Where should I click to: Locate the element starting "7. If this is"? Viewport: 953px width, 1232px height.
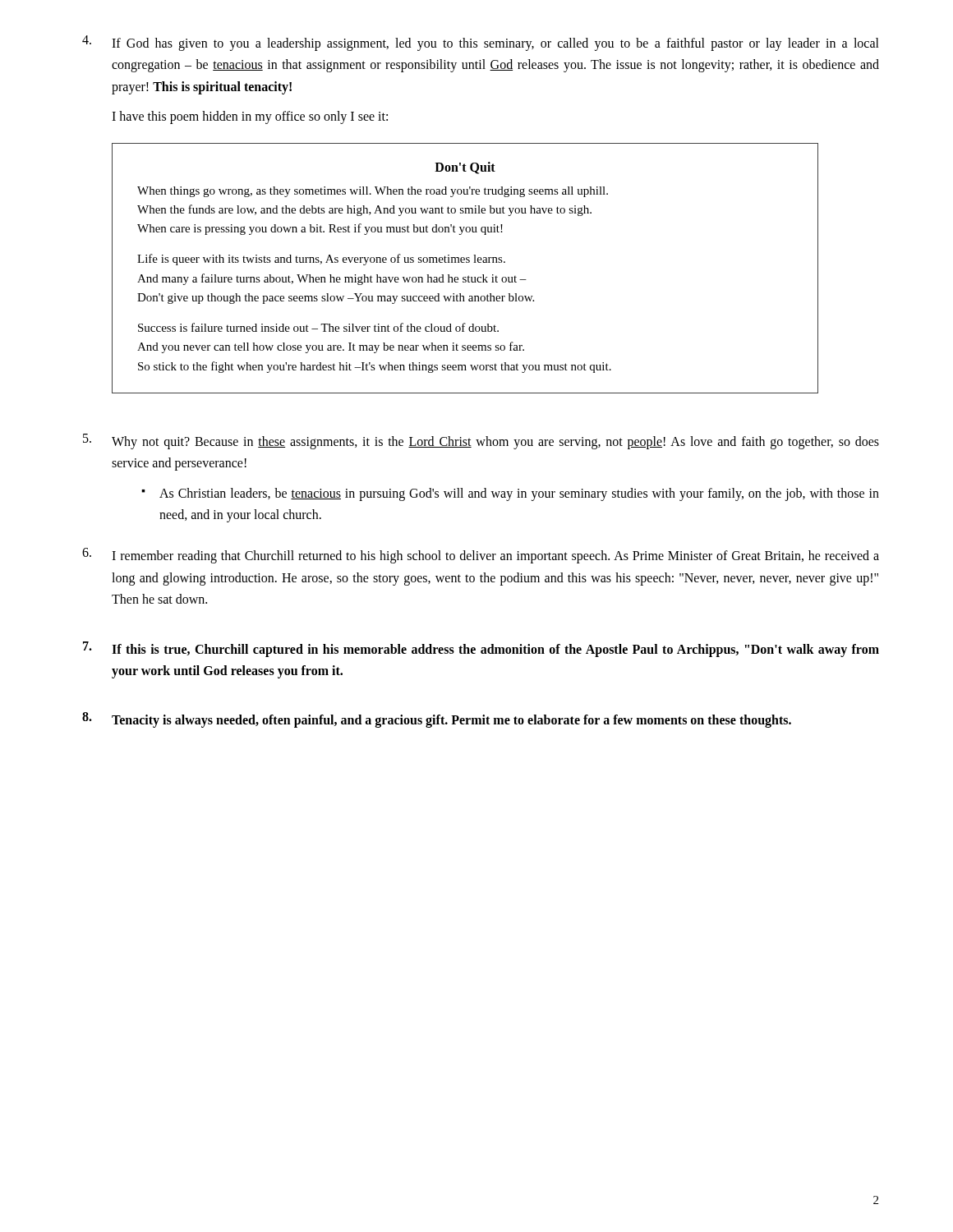481,660
